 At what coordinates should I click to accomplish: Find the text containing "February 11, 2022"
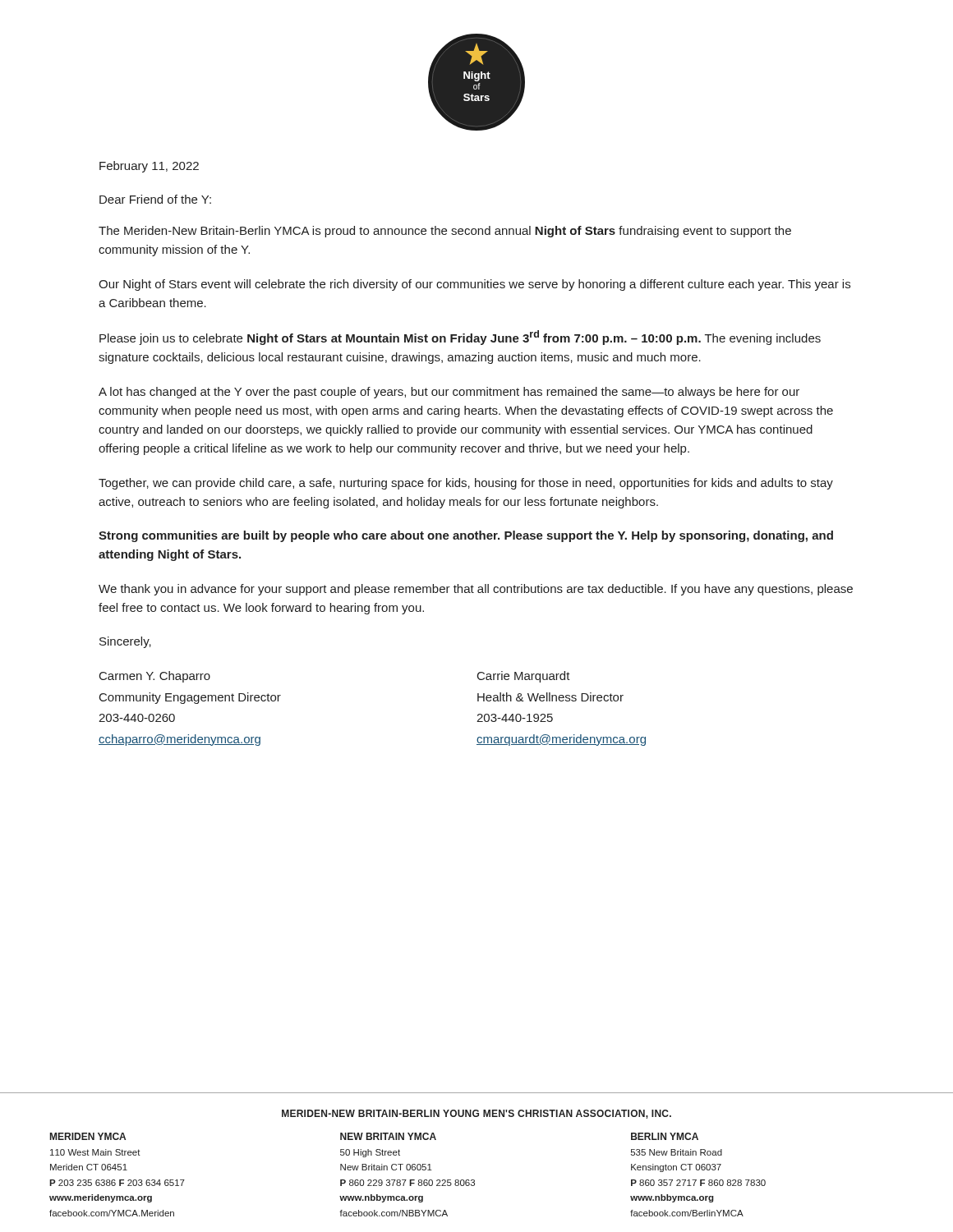149,166
